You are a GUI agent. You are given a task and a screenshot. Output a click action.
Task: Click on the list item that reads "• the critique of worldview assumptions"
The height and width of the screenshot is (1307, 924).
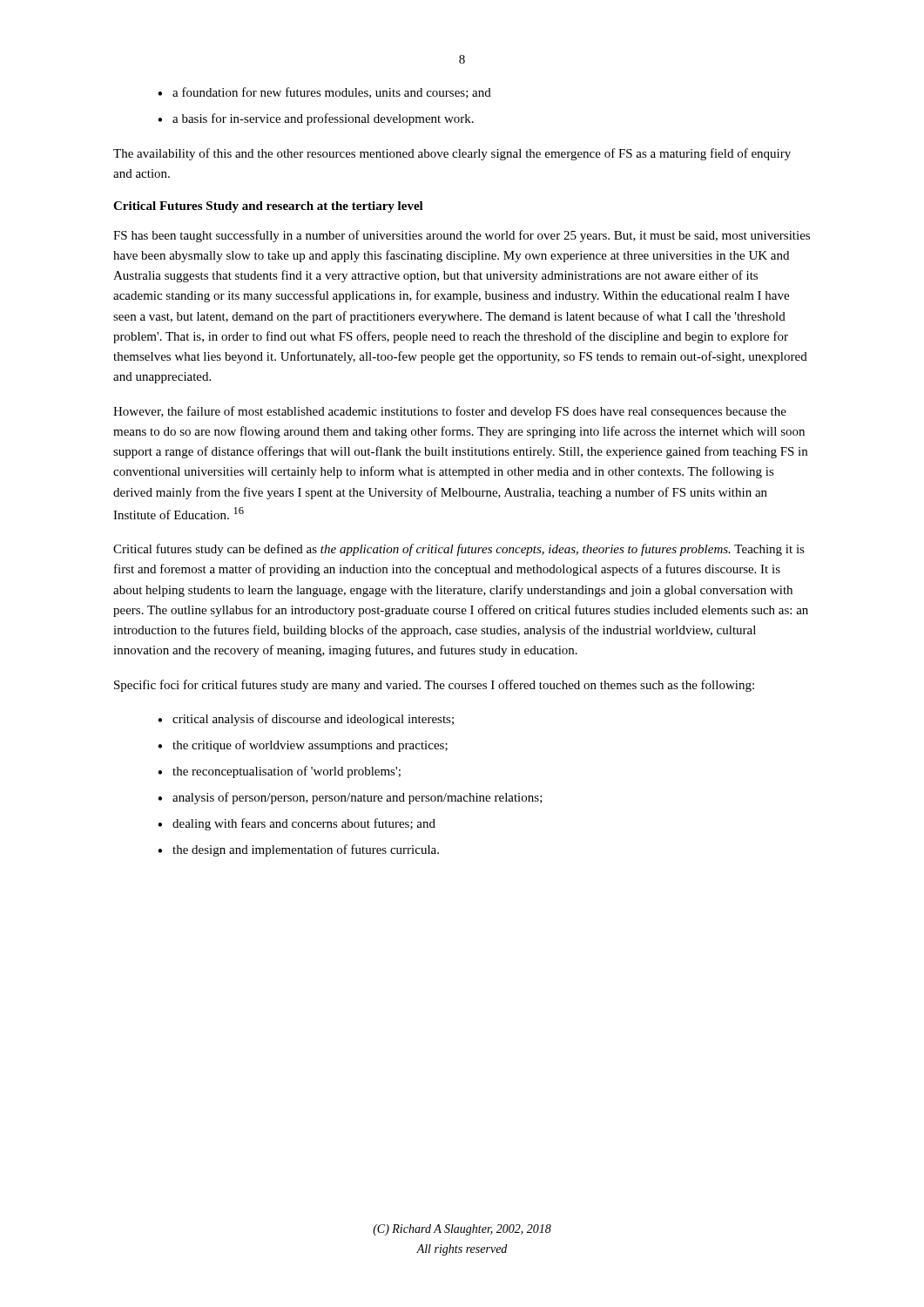[x=303, y=746]
